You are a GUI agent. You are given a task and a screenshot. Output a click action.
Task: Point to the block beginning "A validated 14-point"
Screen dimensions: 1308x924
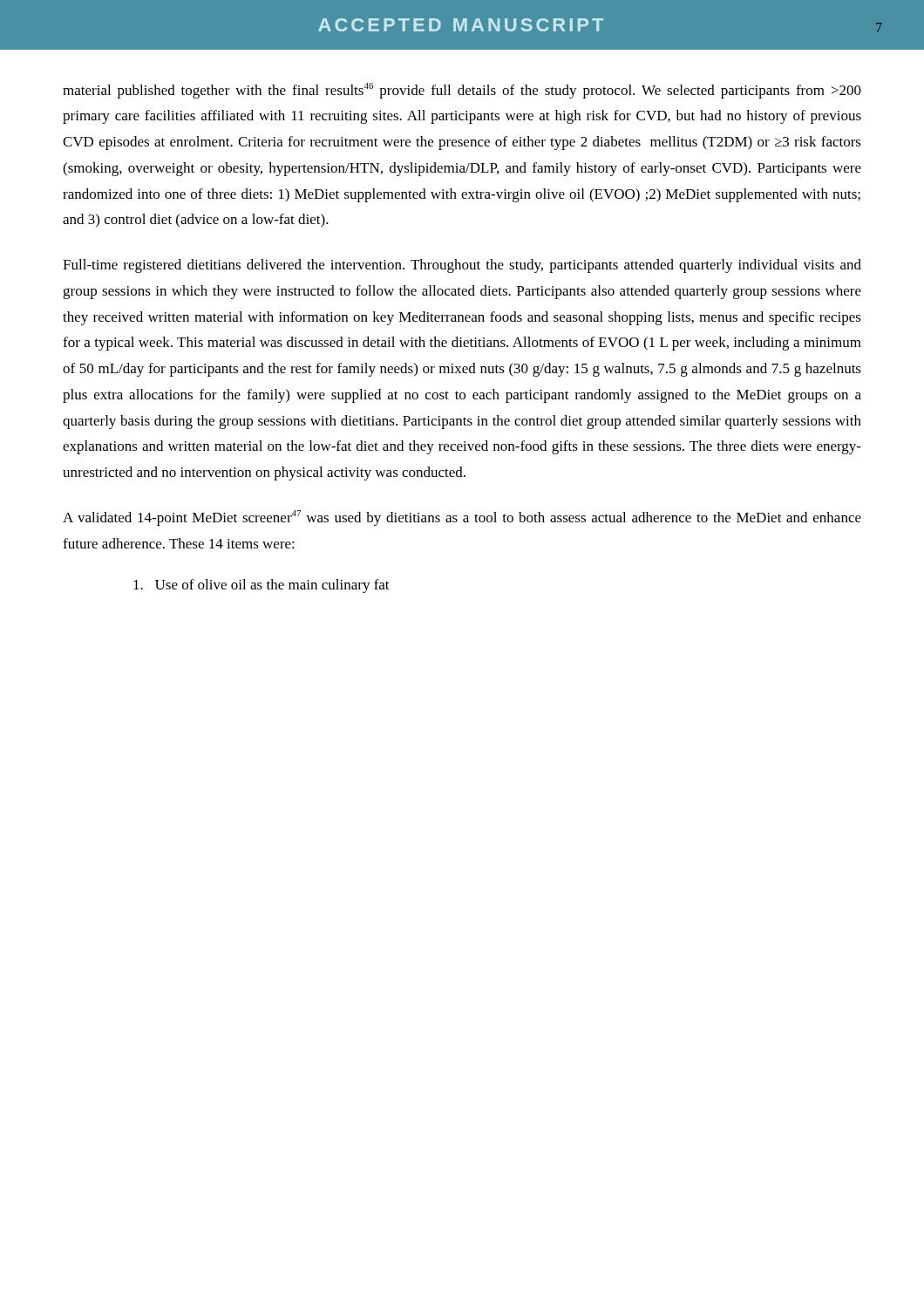click(462, 530)
